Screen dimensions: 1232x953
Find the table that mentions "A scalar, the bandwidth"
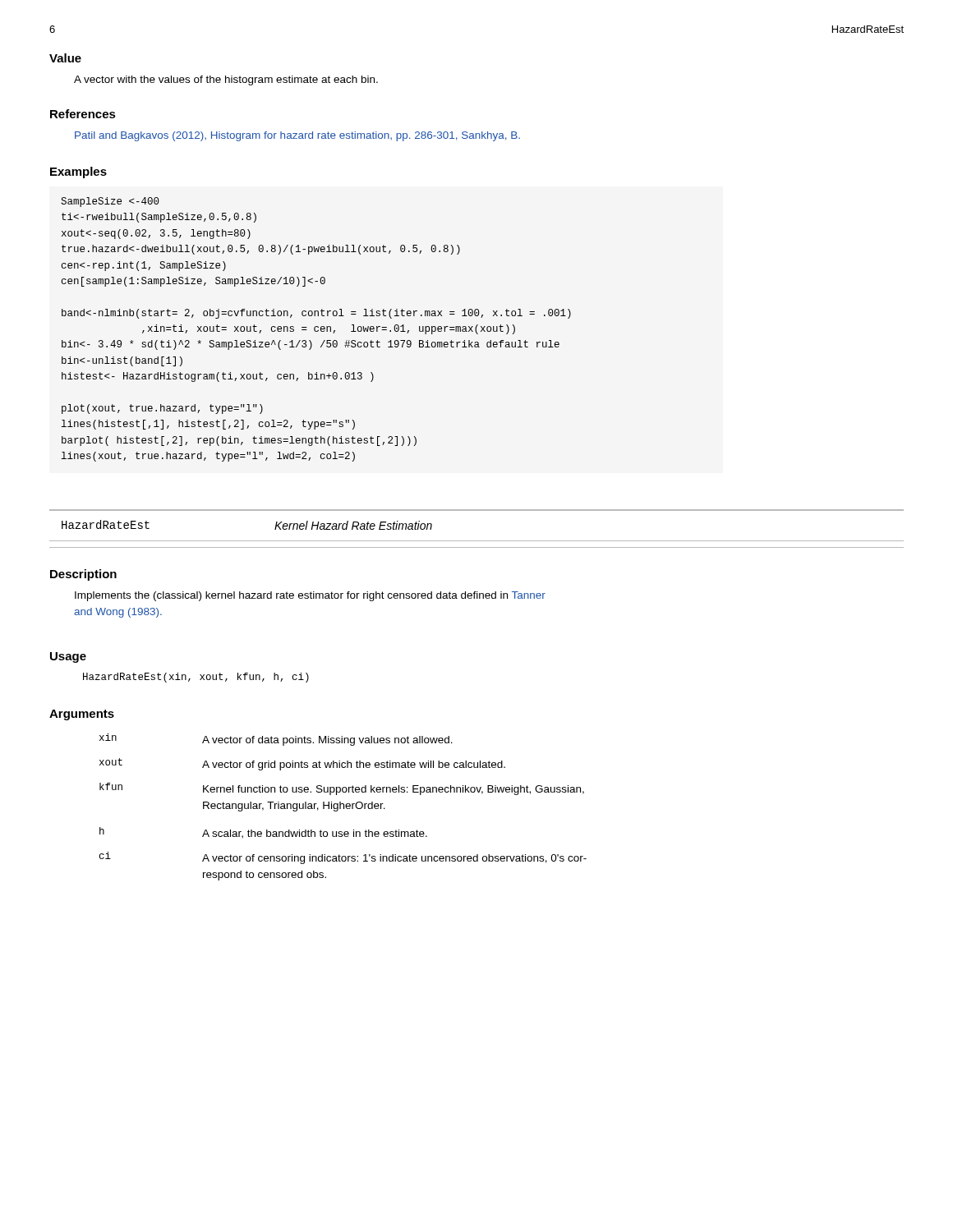[419, 808]
